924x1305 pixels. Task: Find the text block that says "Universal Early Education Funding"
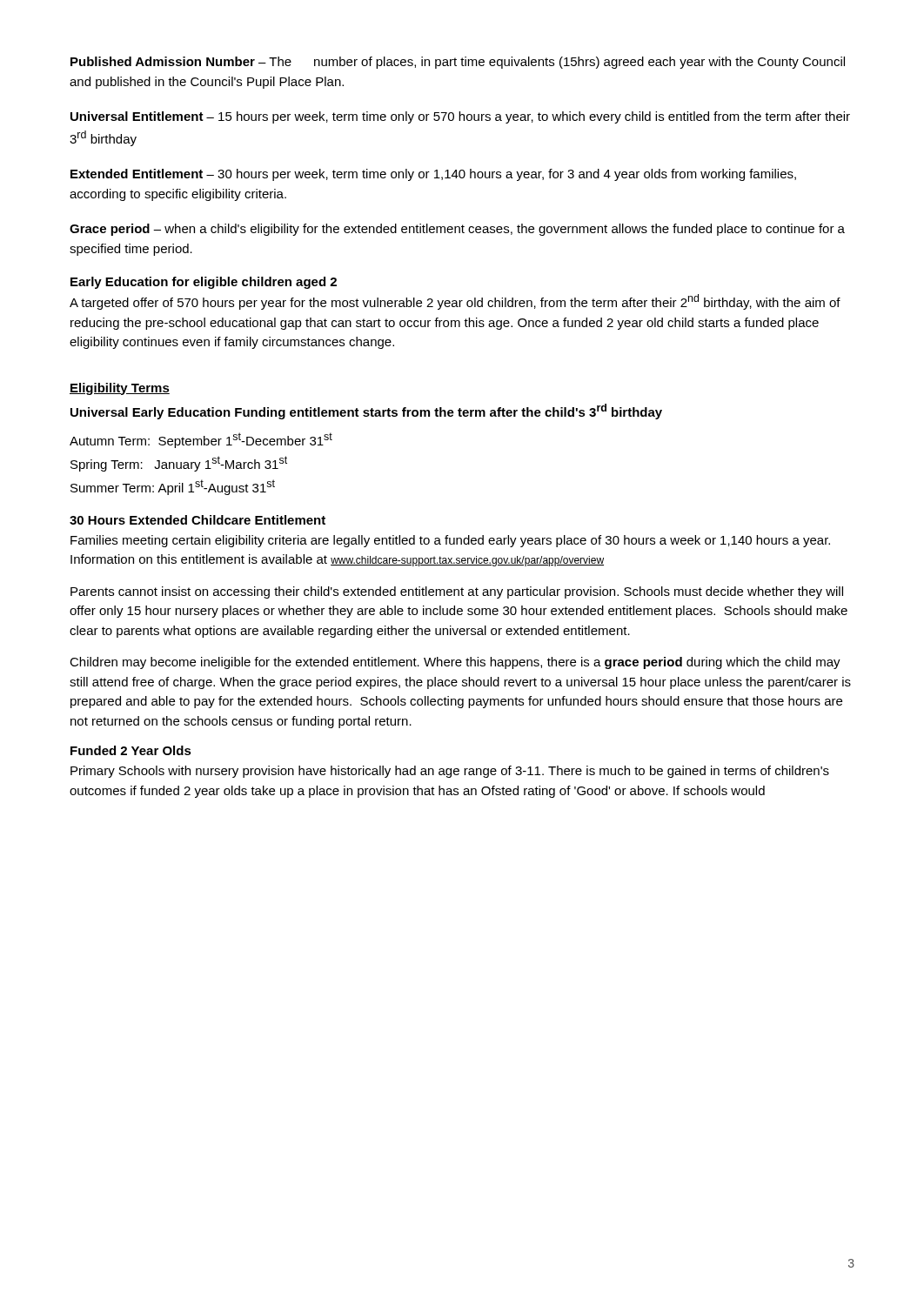(366, 410)
